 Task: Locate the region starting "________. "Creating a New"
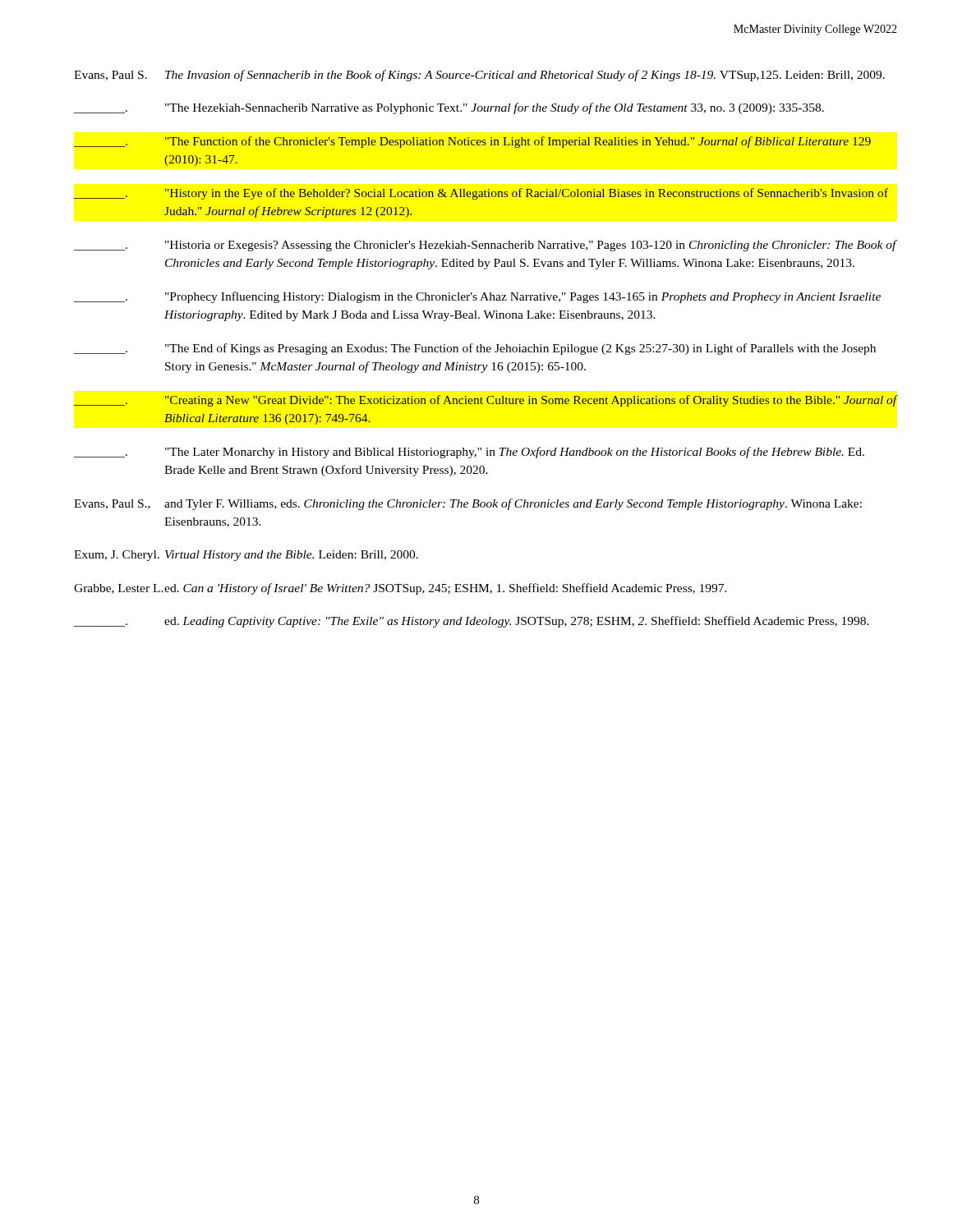[x=486, y=409]
